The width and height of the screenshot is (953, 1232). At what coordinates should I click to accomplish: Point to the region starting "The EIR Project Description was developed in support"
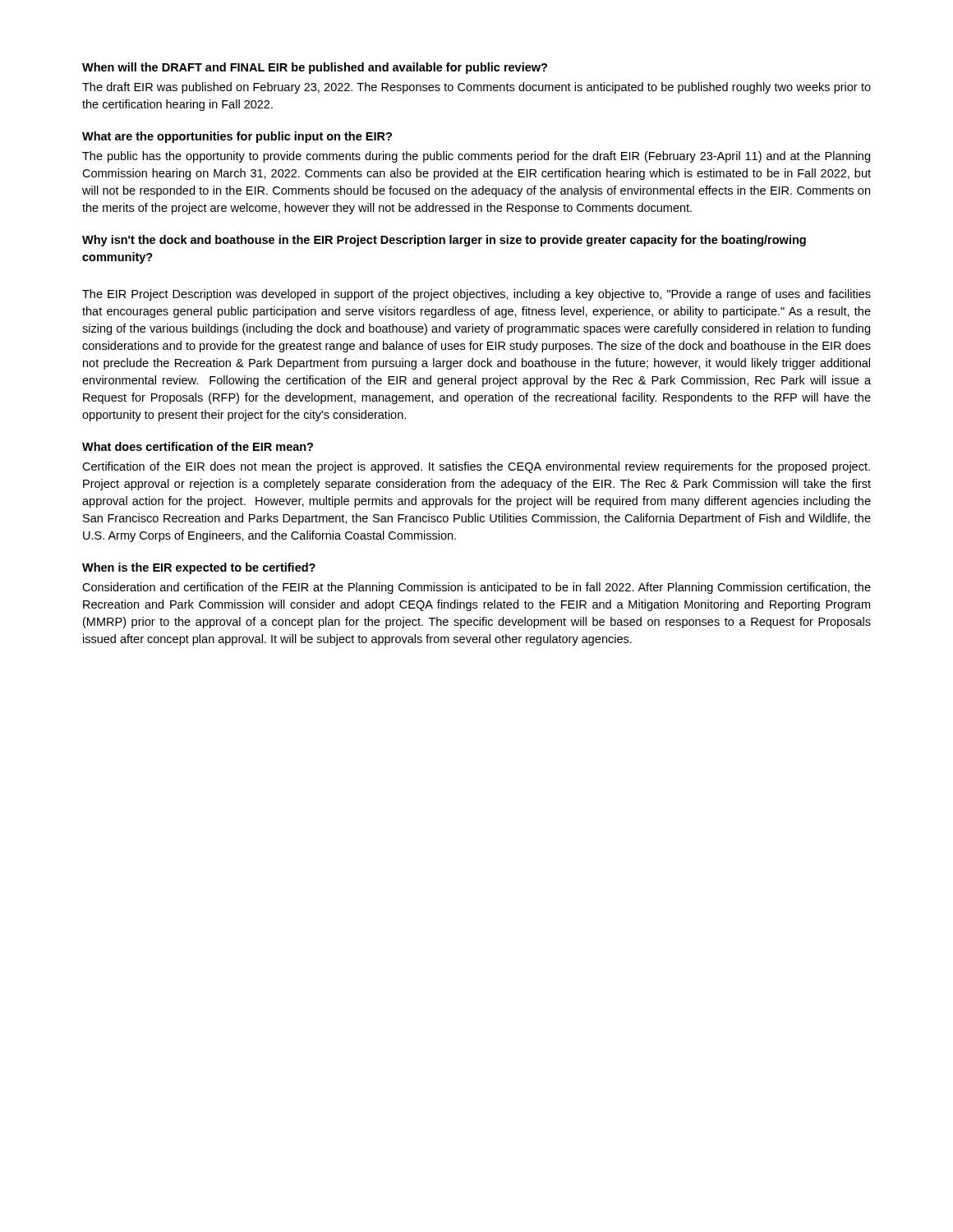476,355
